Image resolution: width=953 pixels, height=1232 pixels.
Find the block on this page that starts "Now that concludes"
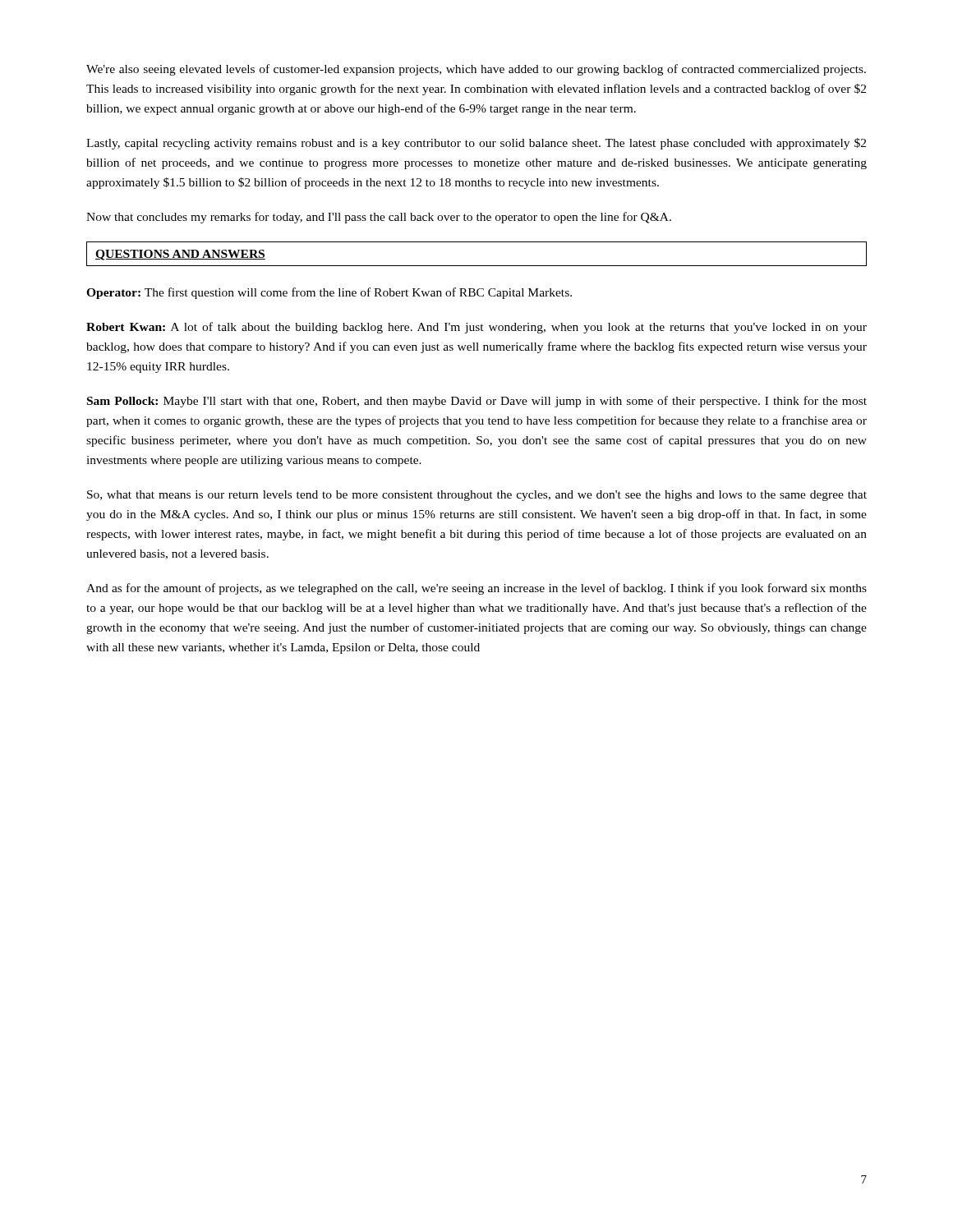[379, 217]
